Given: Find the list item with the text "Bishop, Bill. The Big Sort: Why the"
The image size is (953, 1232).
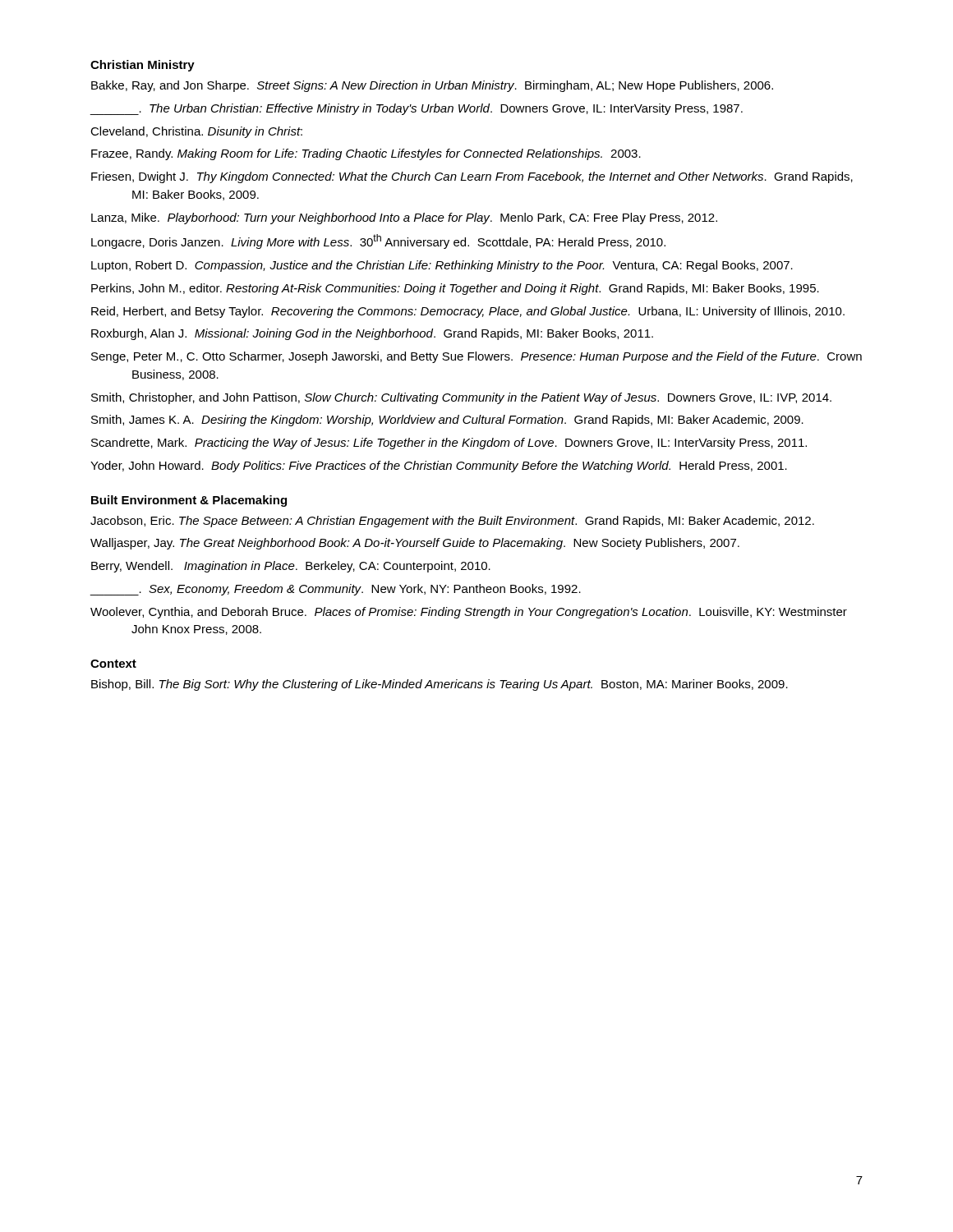Looking at the screenshot, I should click(439, 684).
